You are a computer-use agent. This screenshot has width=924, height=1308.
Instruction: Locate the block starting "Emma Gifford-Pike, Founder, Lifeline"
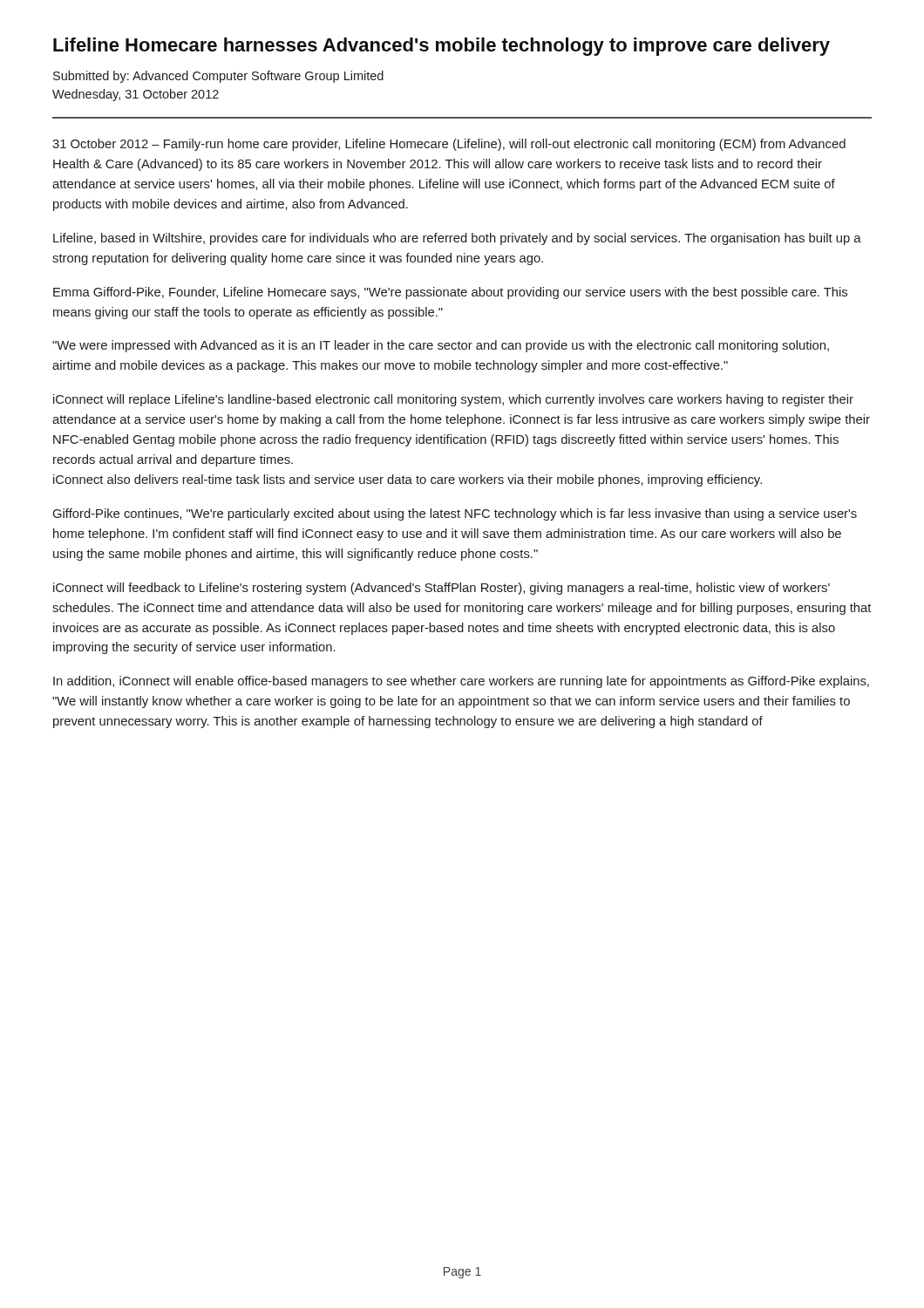(x=462, y=302)
